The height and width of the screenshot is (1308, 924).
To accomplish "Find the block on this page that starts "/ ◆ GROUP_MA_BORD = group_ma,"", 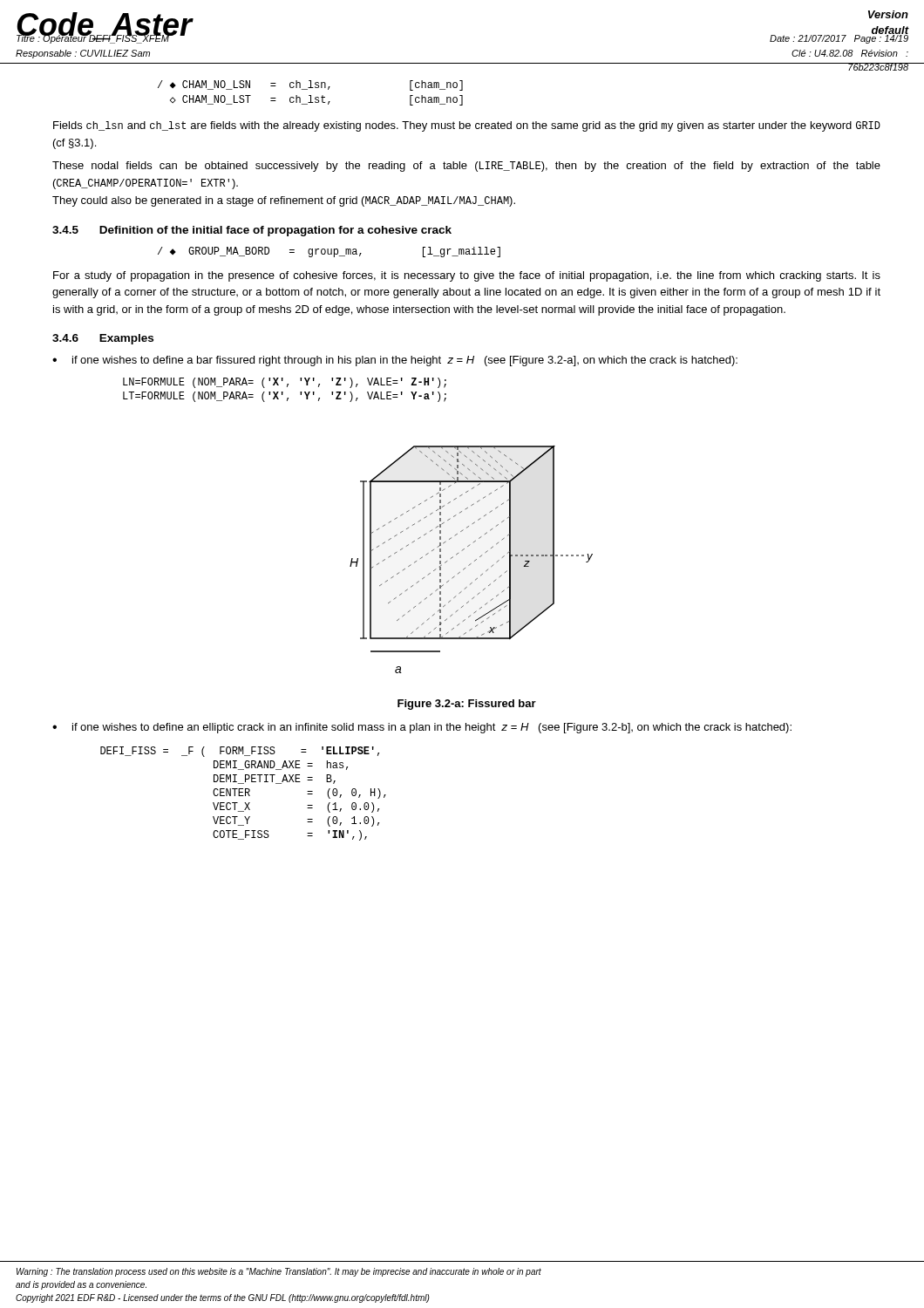I will click(329, 252).
